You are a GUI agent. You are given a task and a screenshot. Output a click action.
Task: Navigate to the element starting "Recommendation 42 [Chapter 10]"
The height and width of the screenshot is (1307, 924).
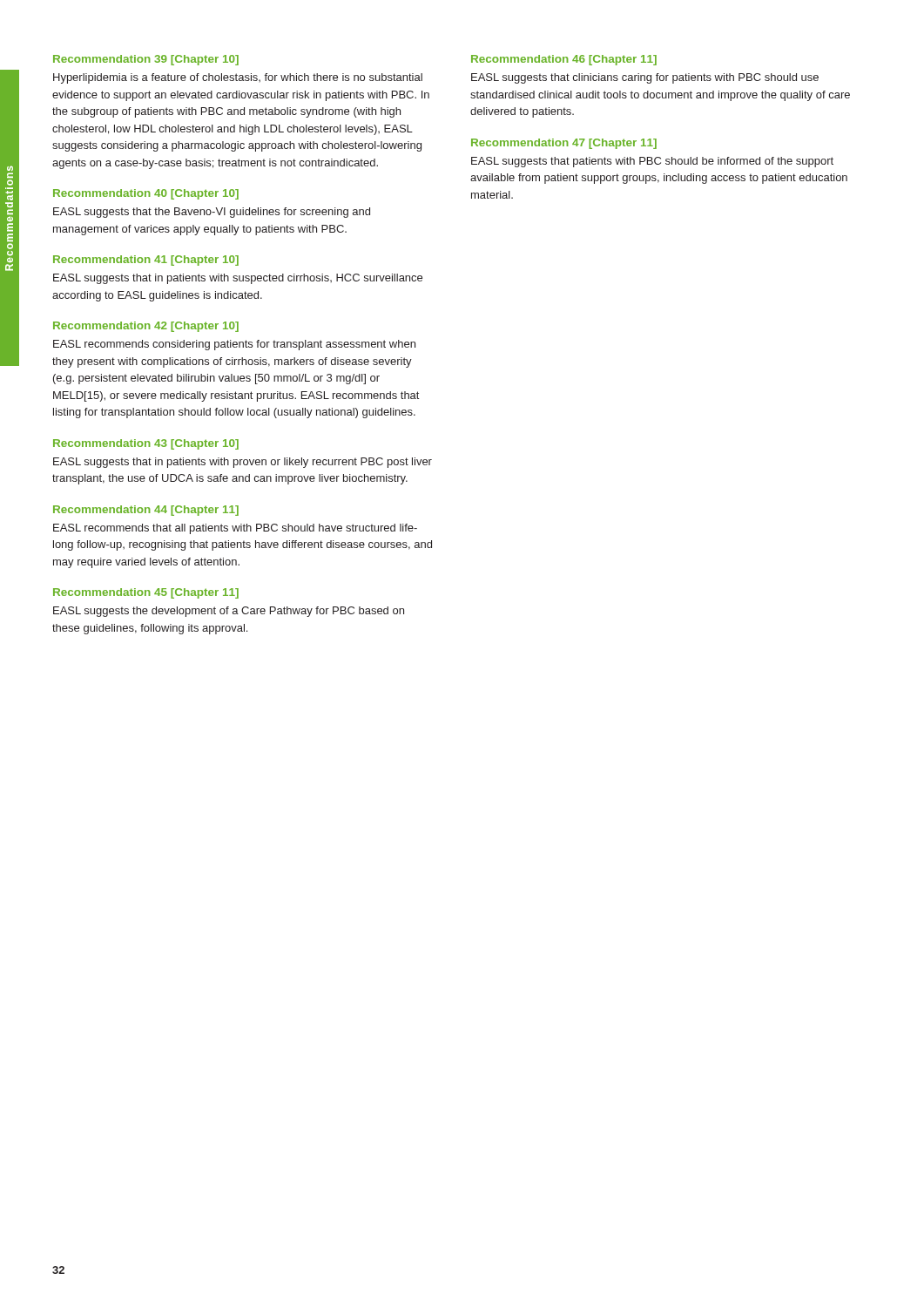(x=146, y=325)
